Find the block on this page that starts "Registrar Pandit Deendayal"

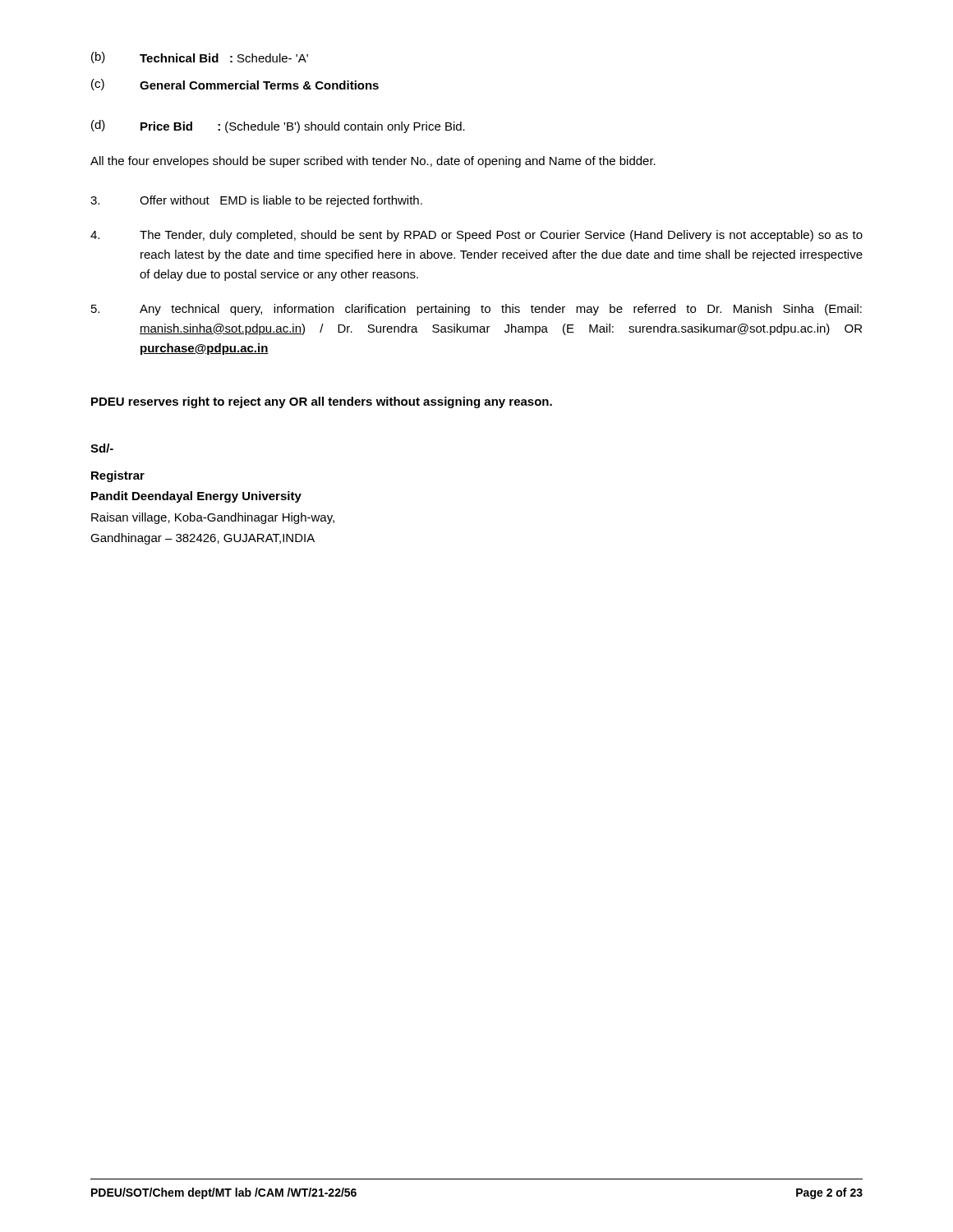coord(213,506)
